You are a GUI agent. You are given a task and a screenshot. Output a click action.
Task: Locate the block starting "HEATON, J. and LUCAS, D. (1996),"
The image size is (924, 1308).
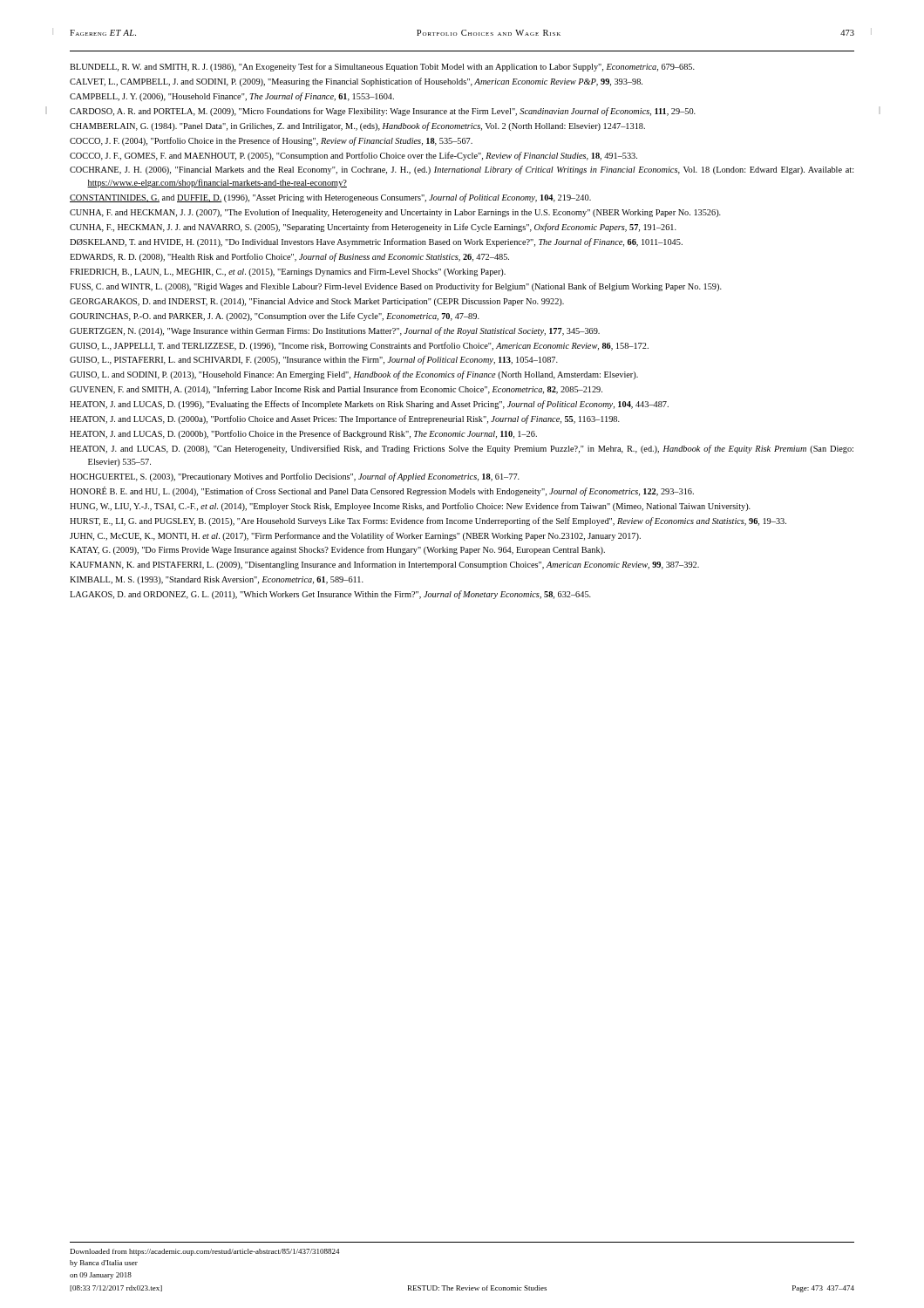click(x=369, y=404)
